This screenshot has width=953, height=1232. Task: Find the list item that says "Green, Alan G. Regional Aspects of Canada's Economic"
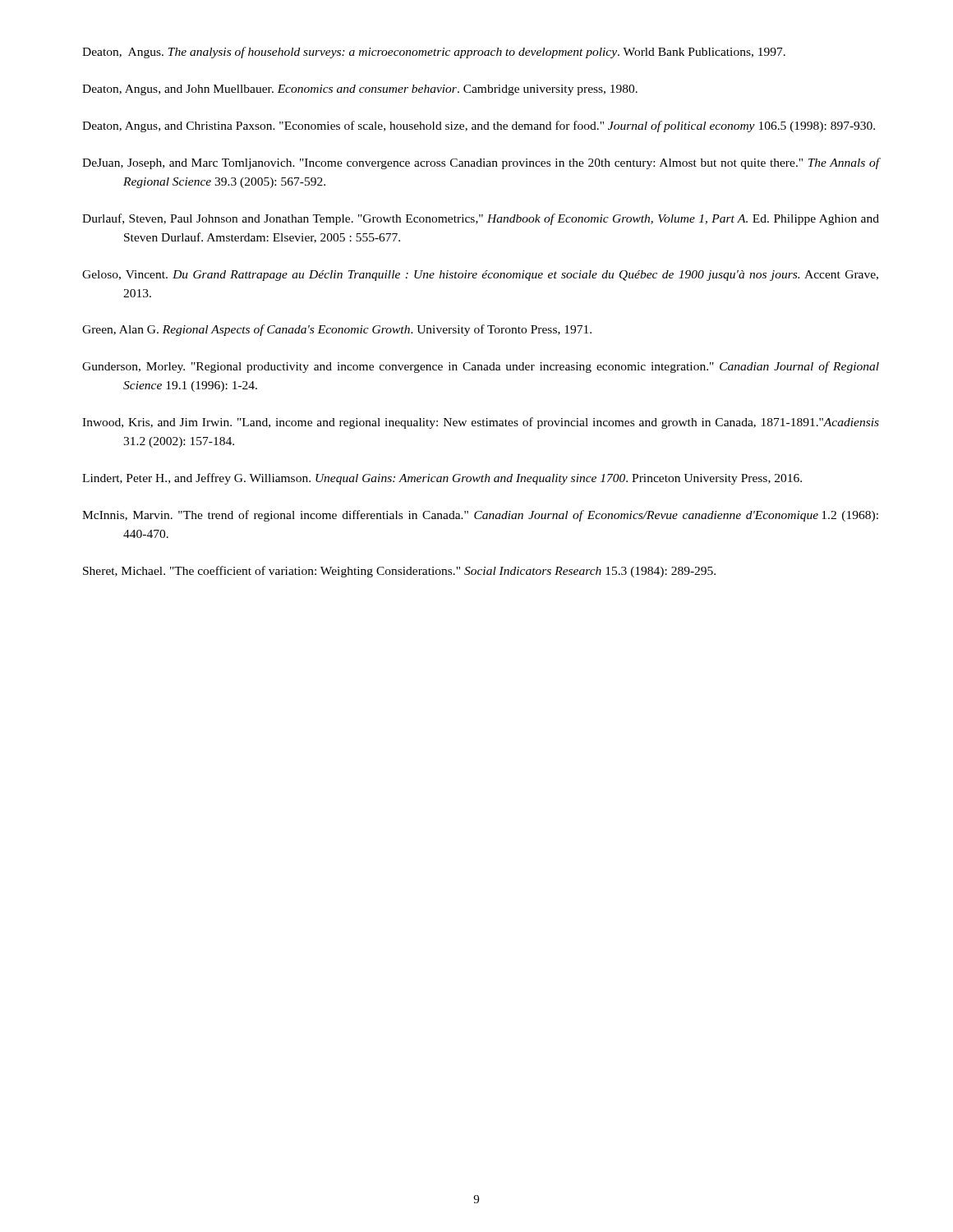[x=337, y=329]
